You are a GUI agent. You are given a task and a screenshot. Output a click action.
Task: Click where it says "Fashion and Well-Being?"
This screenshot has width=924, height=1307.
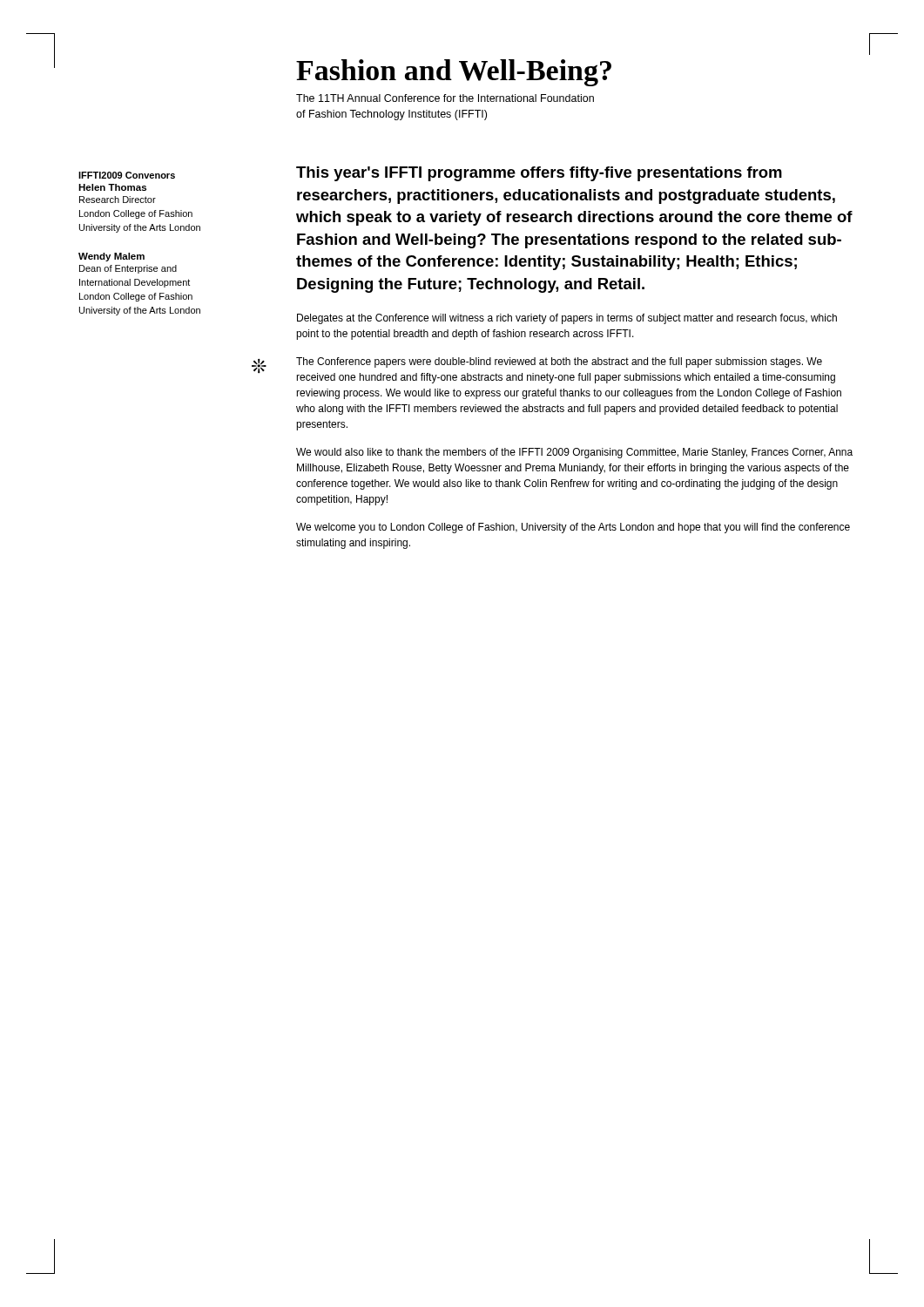(579, 70)
